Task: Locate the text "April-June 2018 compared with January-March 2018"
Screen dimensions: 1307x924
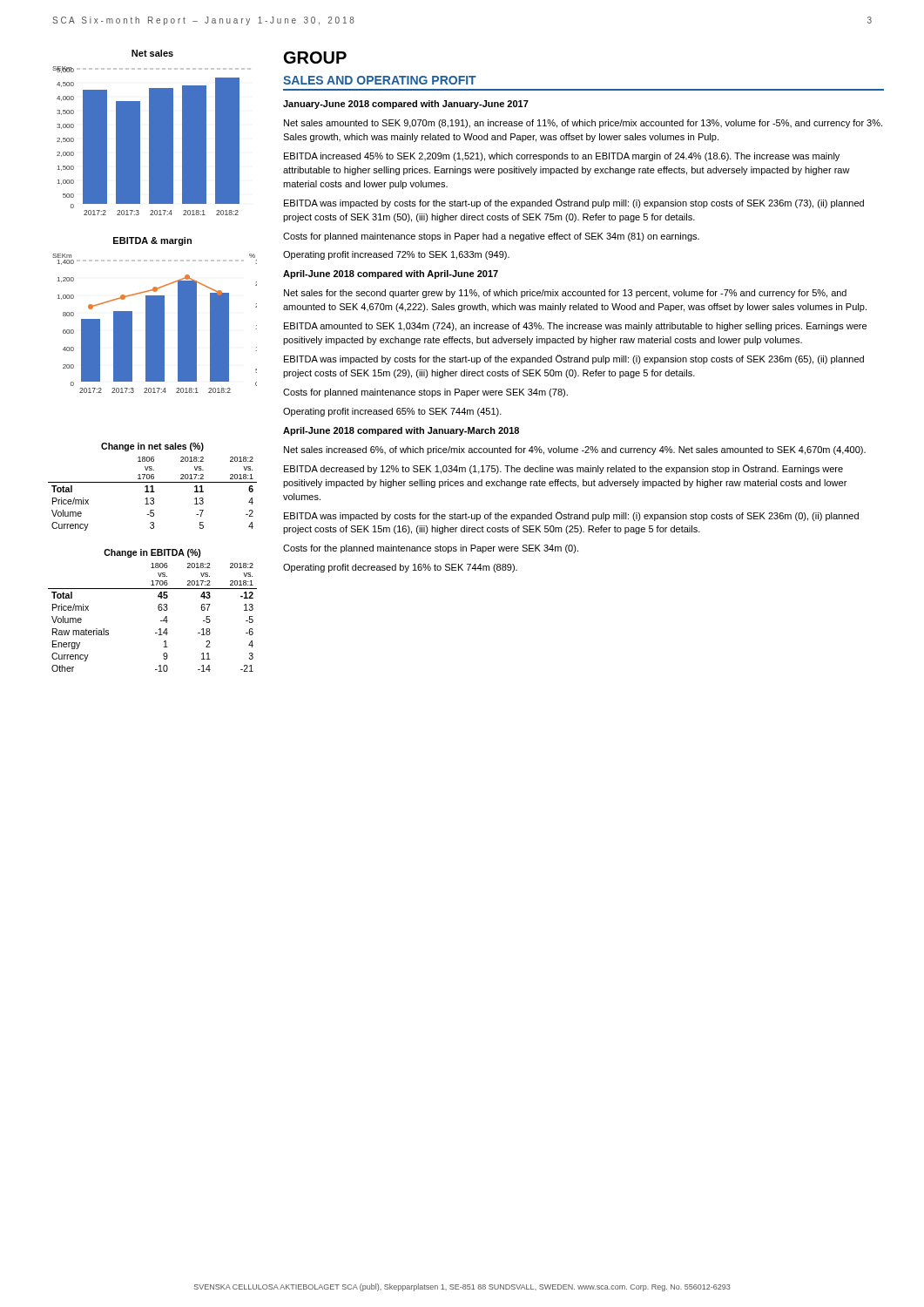Action: pyautogui.click(x=401, y=430)
